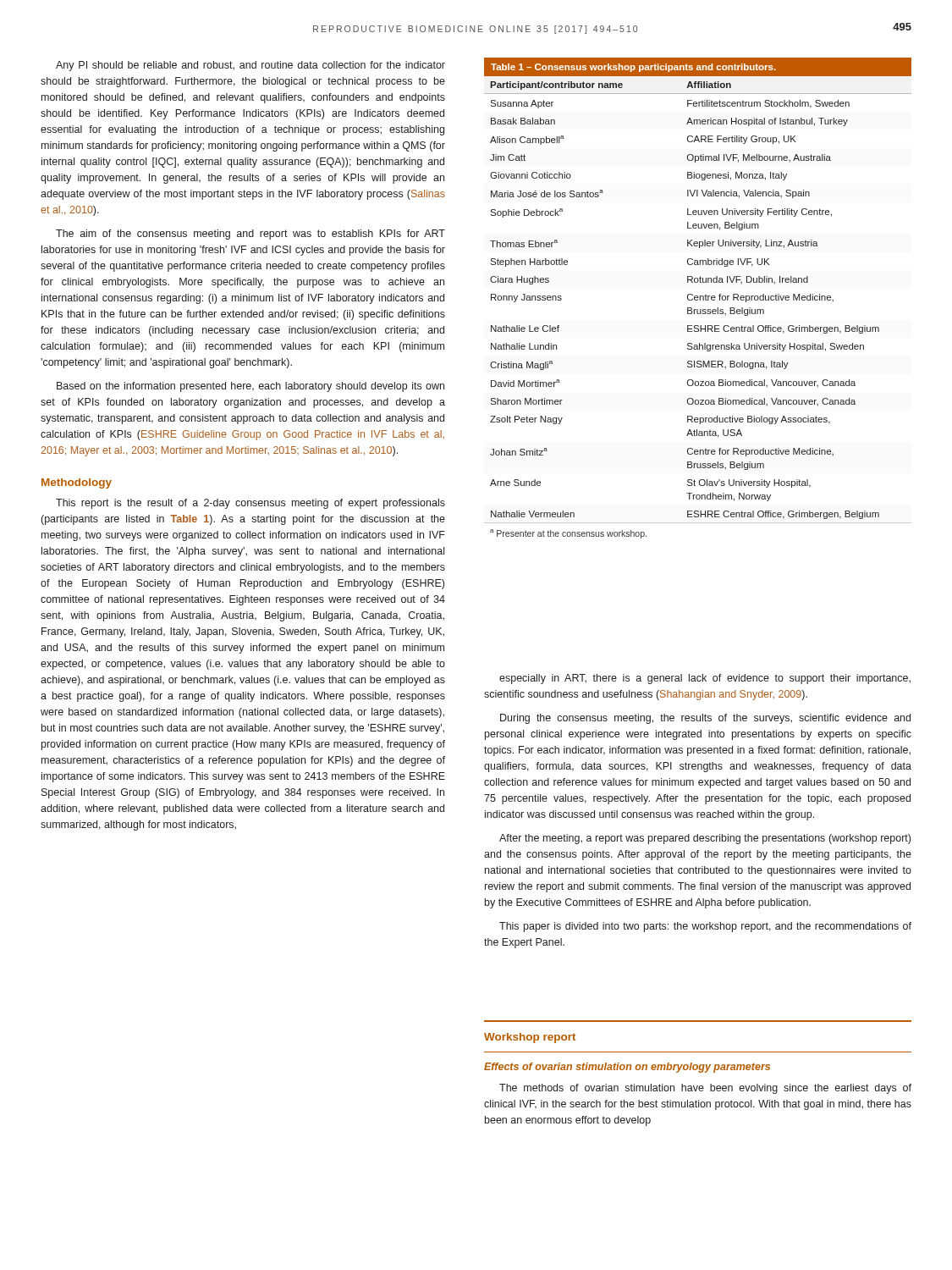Viewport: 952px width, 1270px height.
Task: Click on the text block containing "This paper is"
Action: coord(698,935)
